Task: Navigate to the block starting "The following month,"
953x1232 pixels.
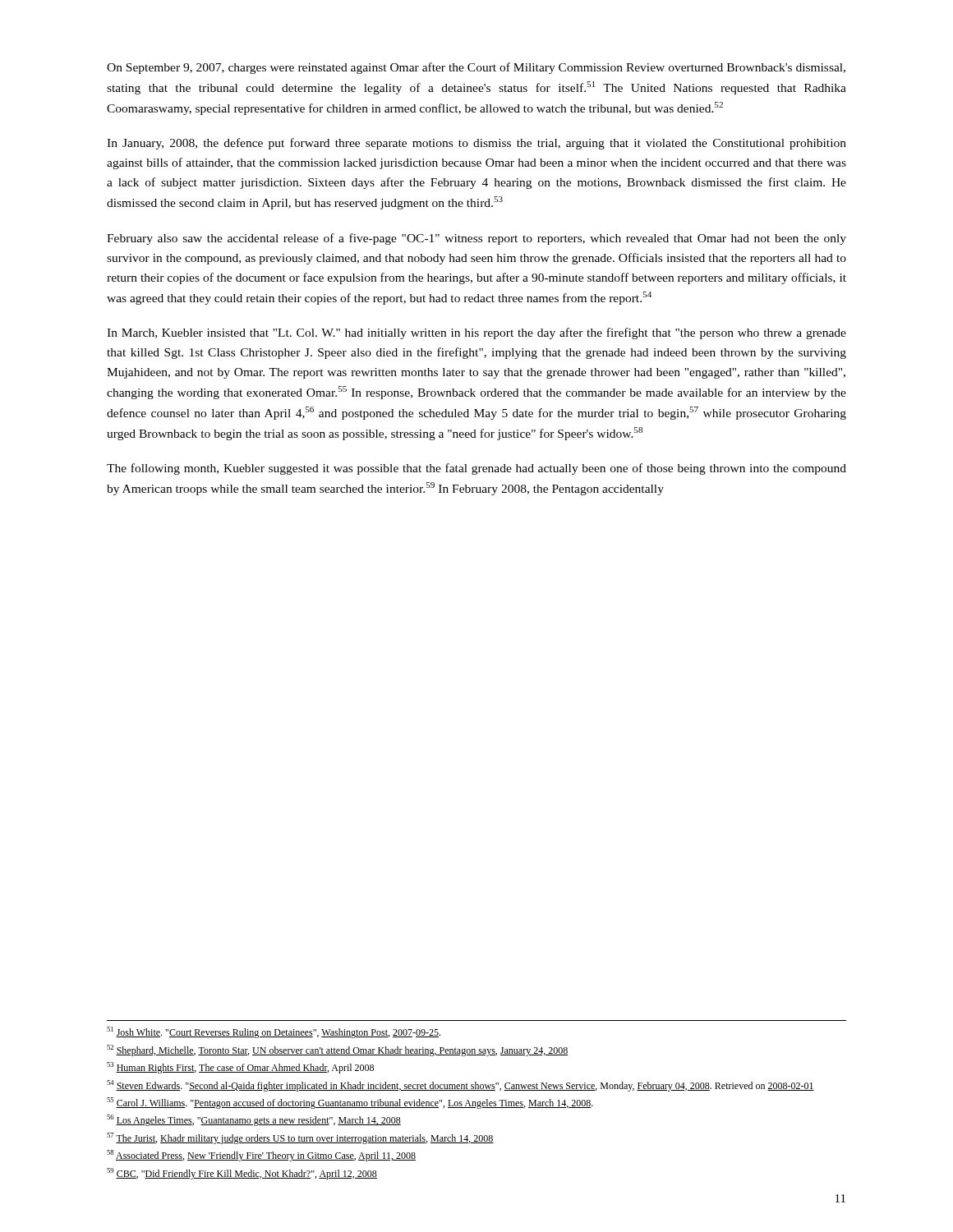Action: tap(476, 479)
